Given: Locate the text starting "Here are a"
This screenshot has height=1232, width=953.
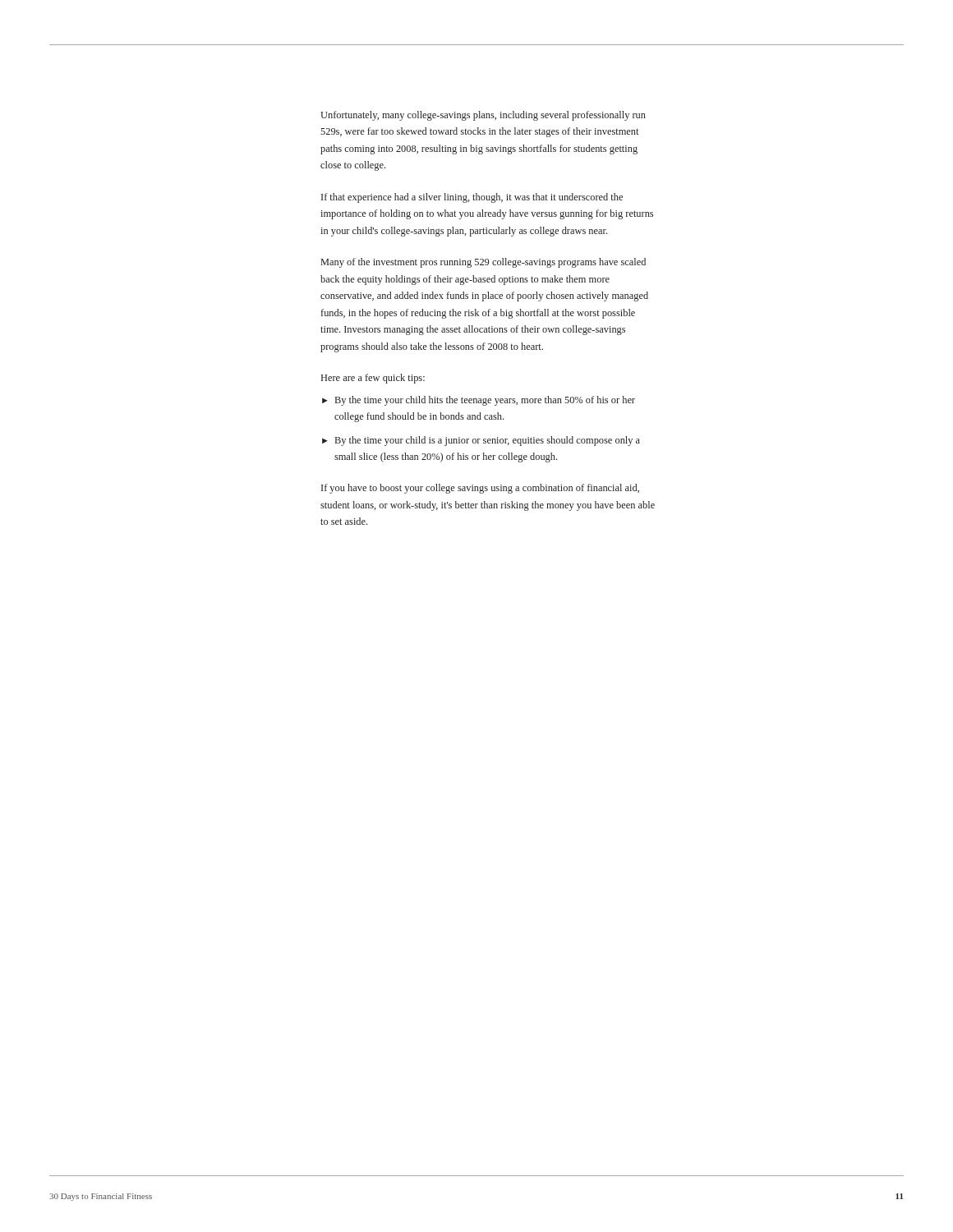Looking at the screenshot, I should point(373,379).
